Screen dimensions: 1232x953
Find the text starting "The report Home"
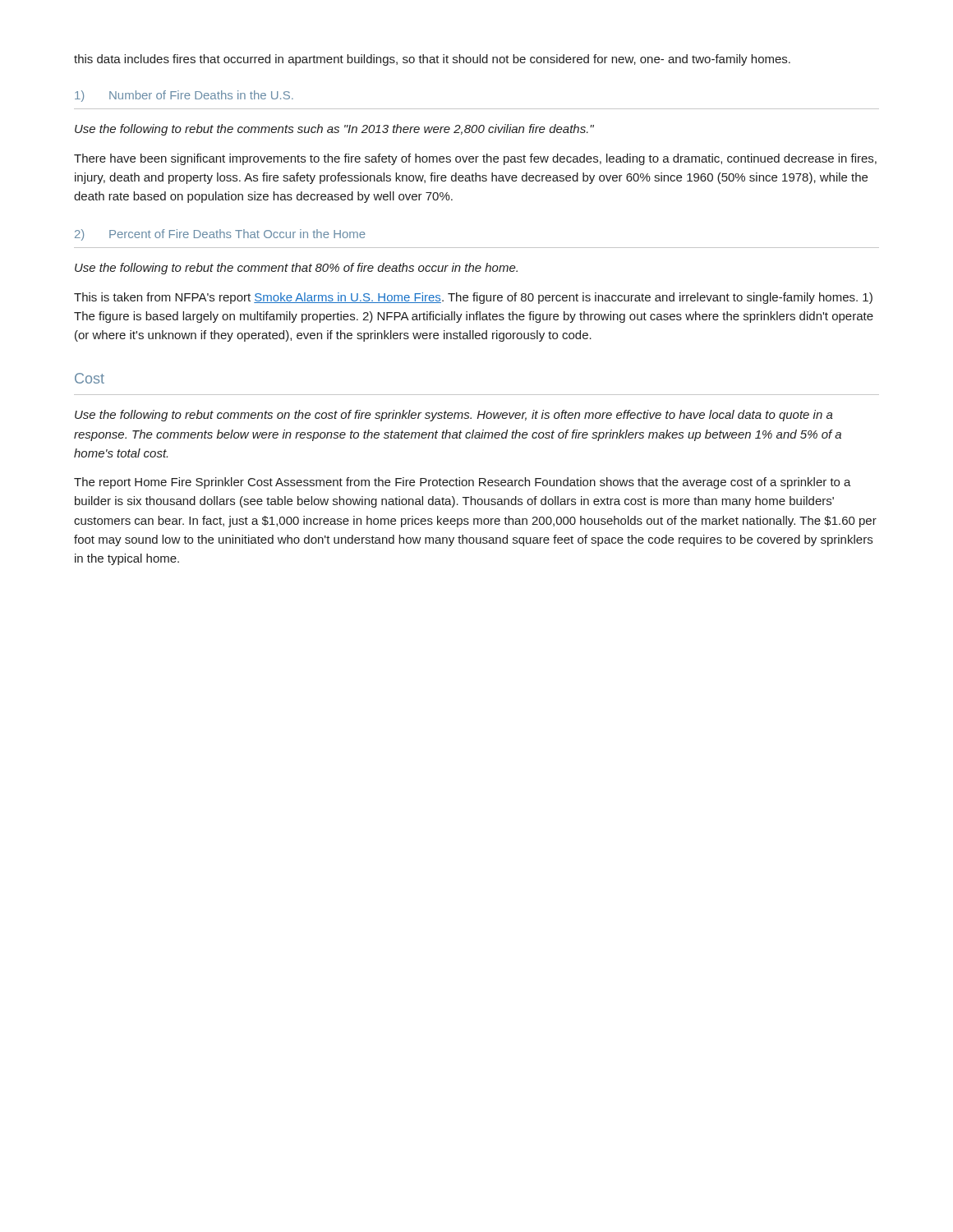click(475, 520)
